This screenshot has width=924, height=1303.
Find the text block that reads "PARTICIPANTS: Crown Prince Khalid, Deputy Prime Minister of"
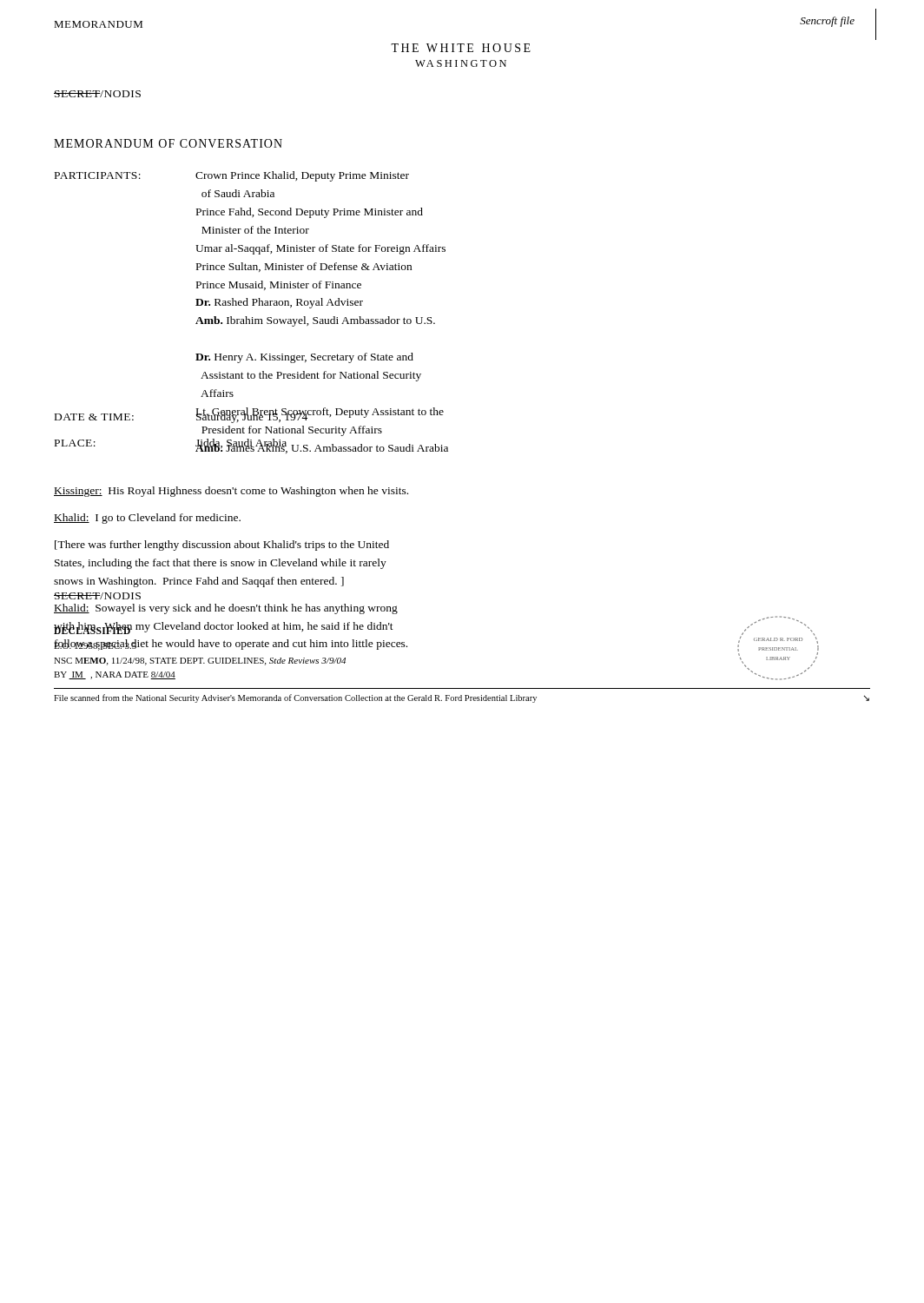(432, 312)
